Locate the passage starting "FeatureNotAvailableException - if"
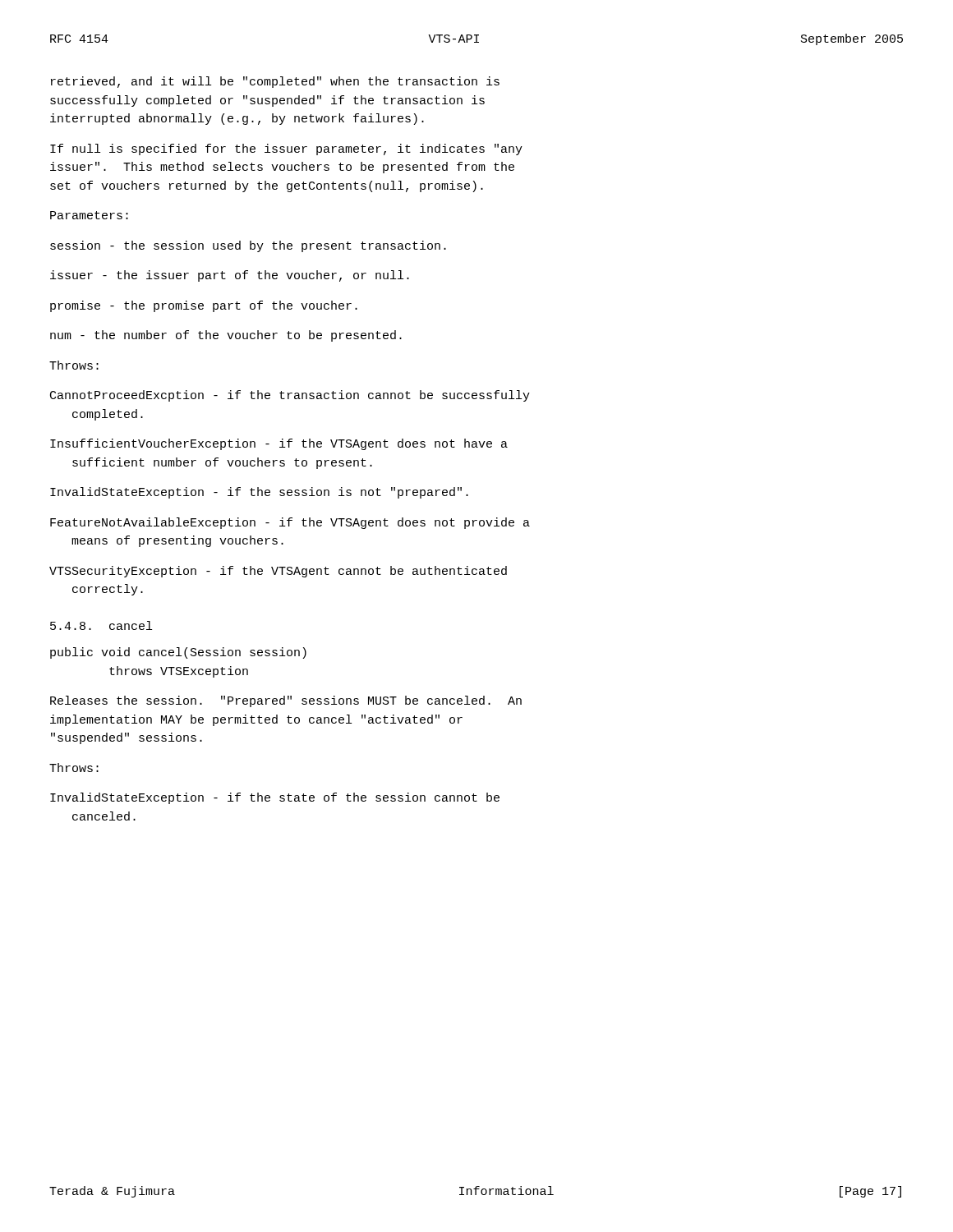Screen dimensions: 1232x953 290,532
